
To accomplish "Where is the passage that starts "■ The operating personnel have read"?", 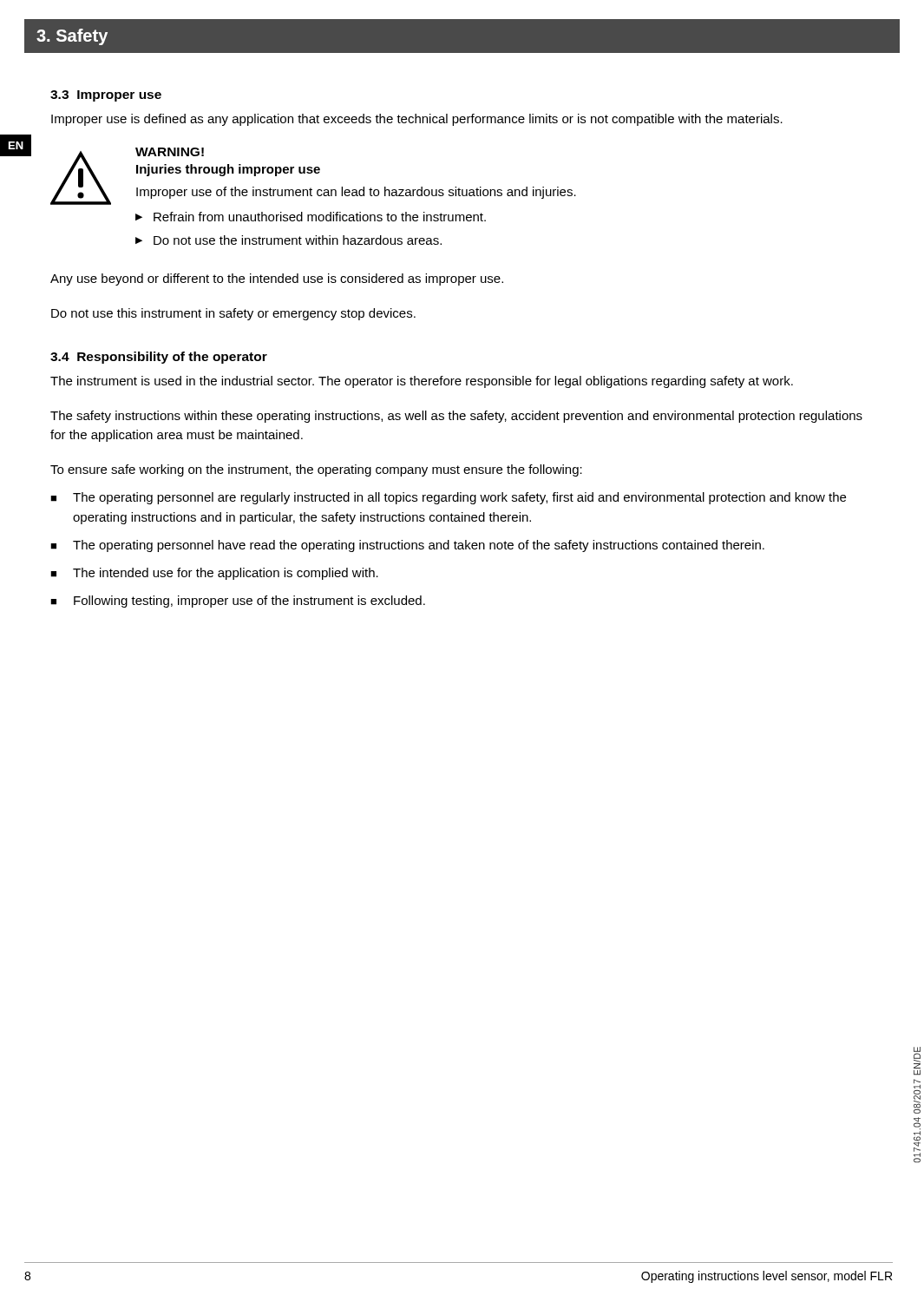I will (x=408, y=545).
